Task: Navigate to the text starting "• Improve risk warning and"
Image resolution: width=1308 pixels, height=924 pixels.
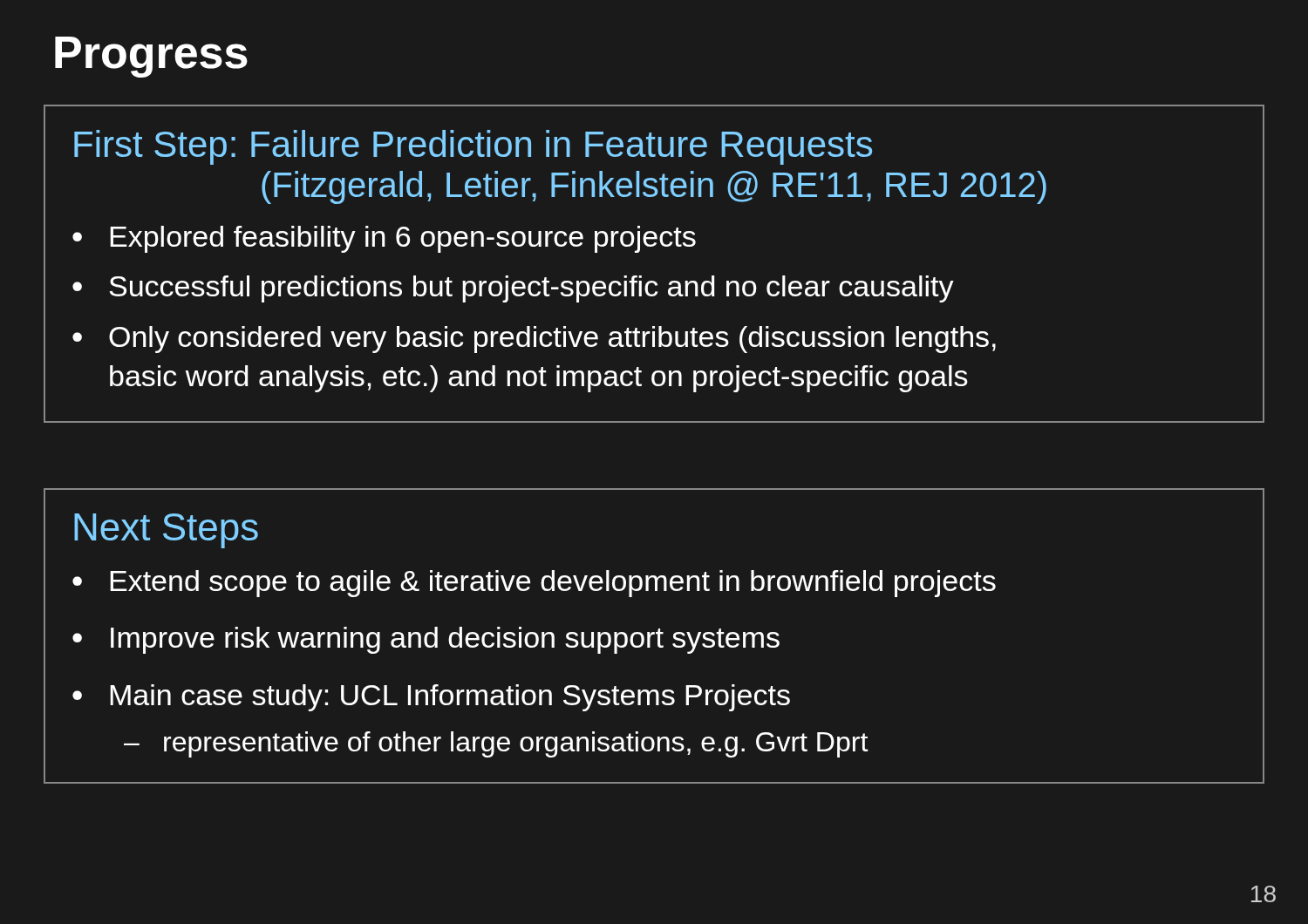Action: tap(426, 640)
